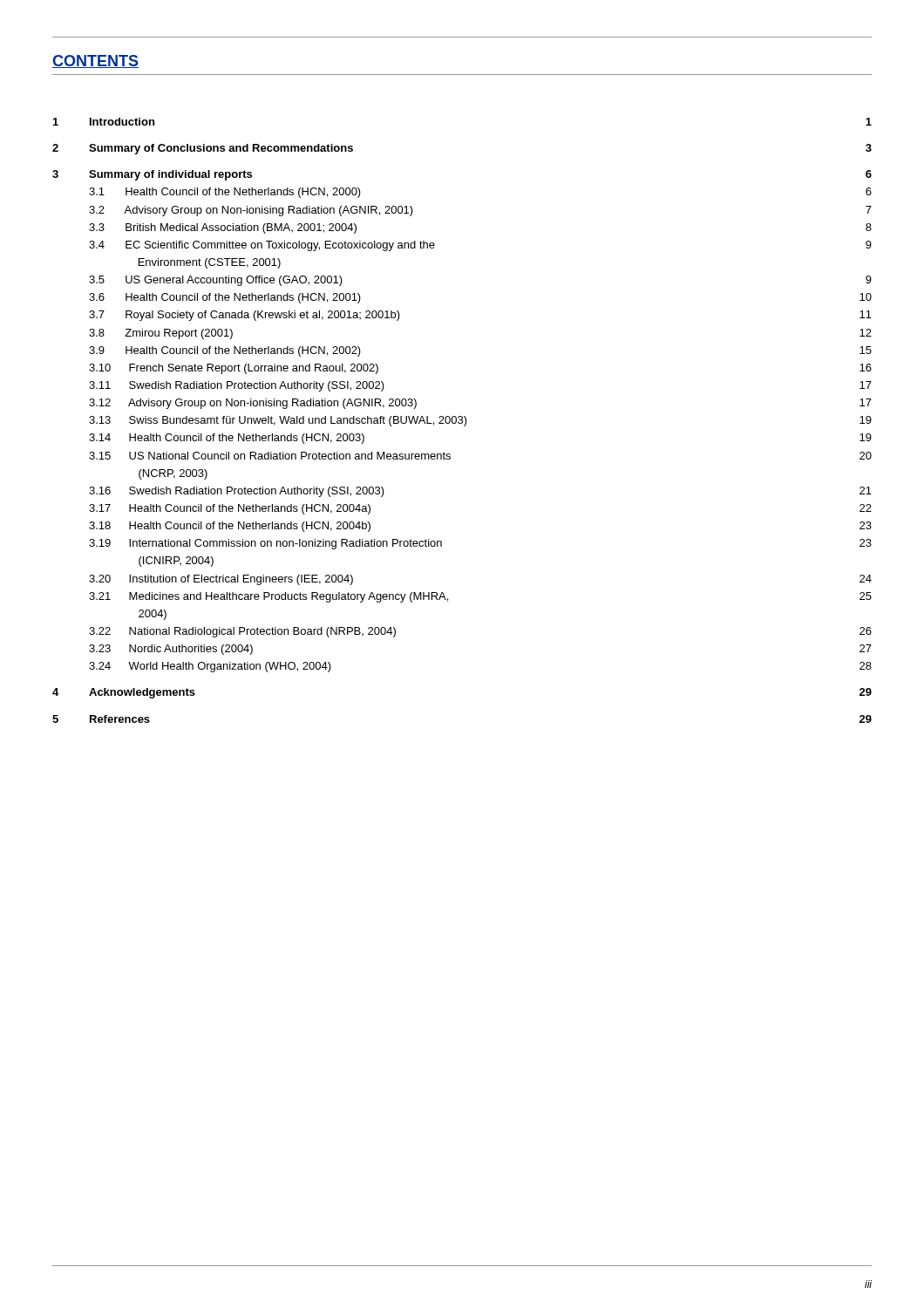Image resolution: width=924 pixels, height=1308 pixels.
Task: Find the list item that reads "3.22 National Radiological Protection Board (NRPB, 2004)"
Action: (x=106, y=634)
